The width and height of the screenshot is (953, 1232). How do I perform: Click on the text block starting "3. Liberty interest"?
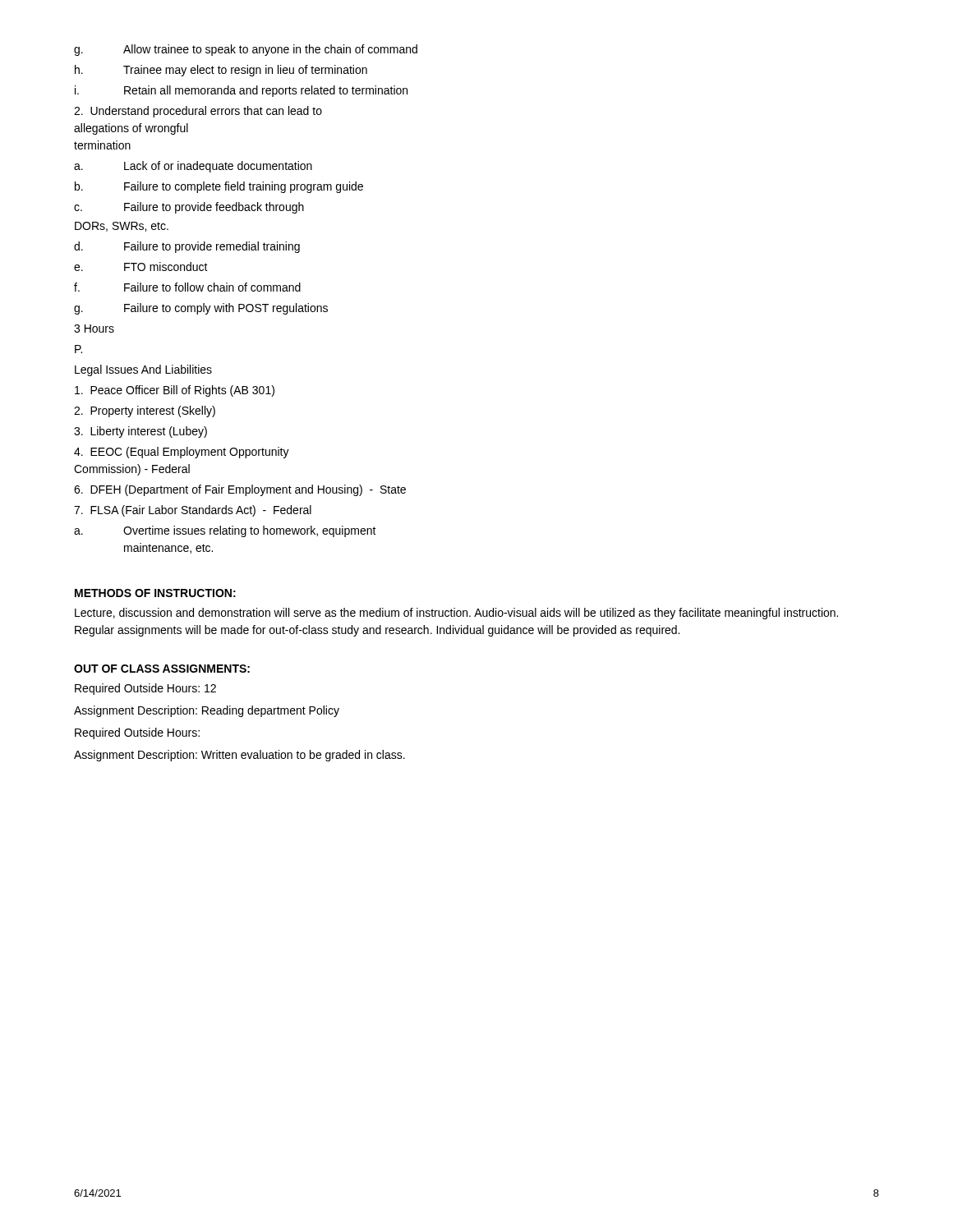(141, 431)
